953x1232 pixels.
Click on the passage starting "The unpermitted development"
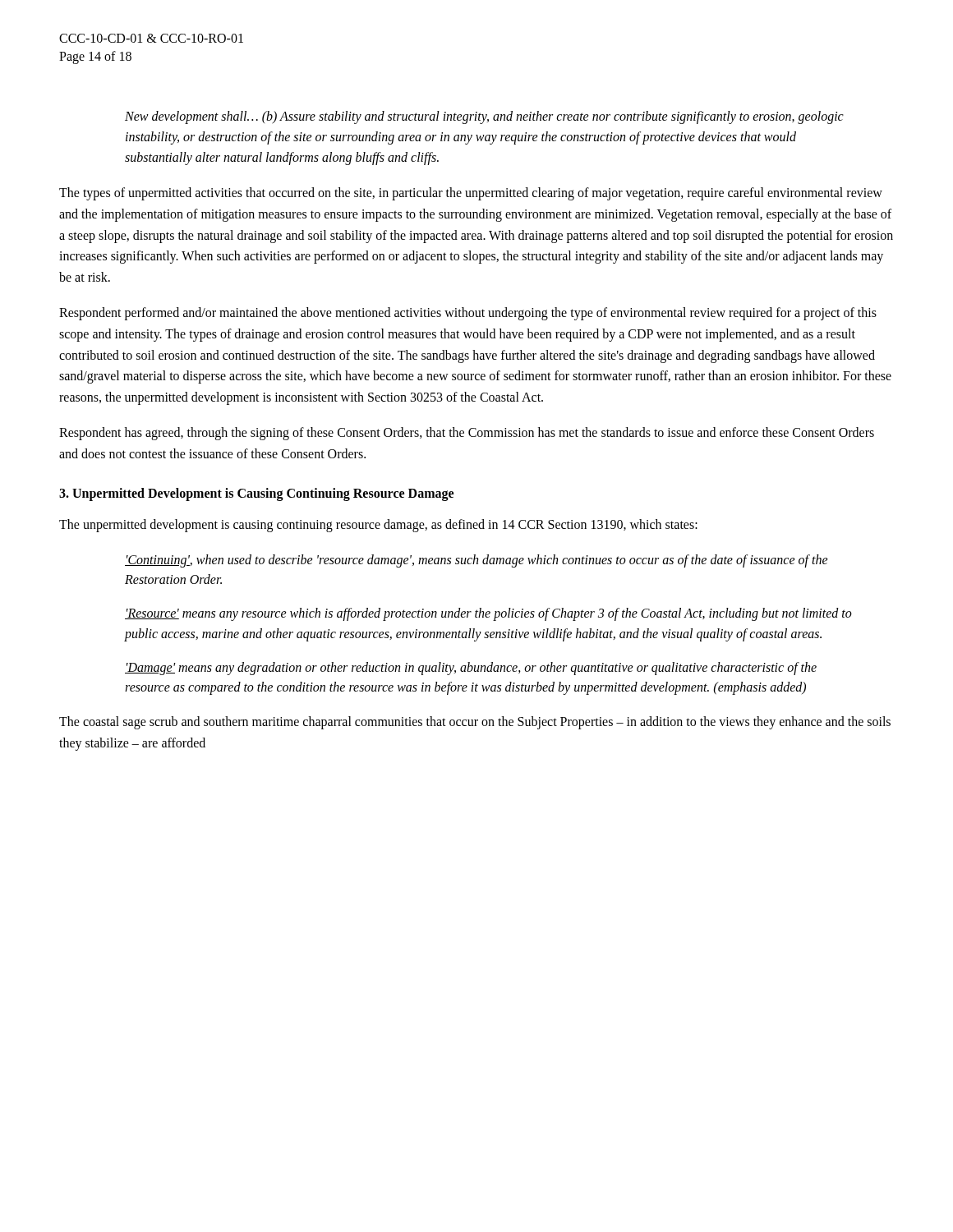(x=379, y=524)
